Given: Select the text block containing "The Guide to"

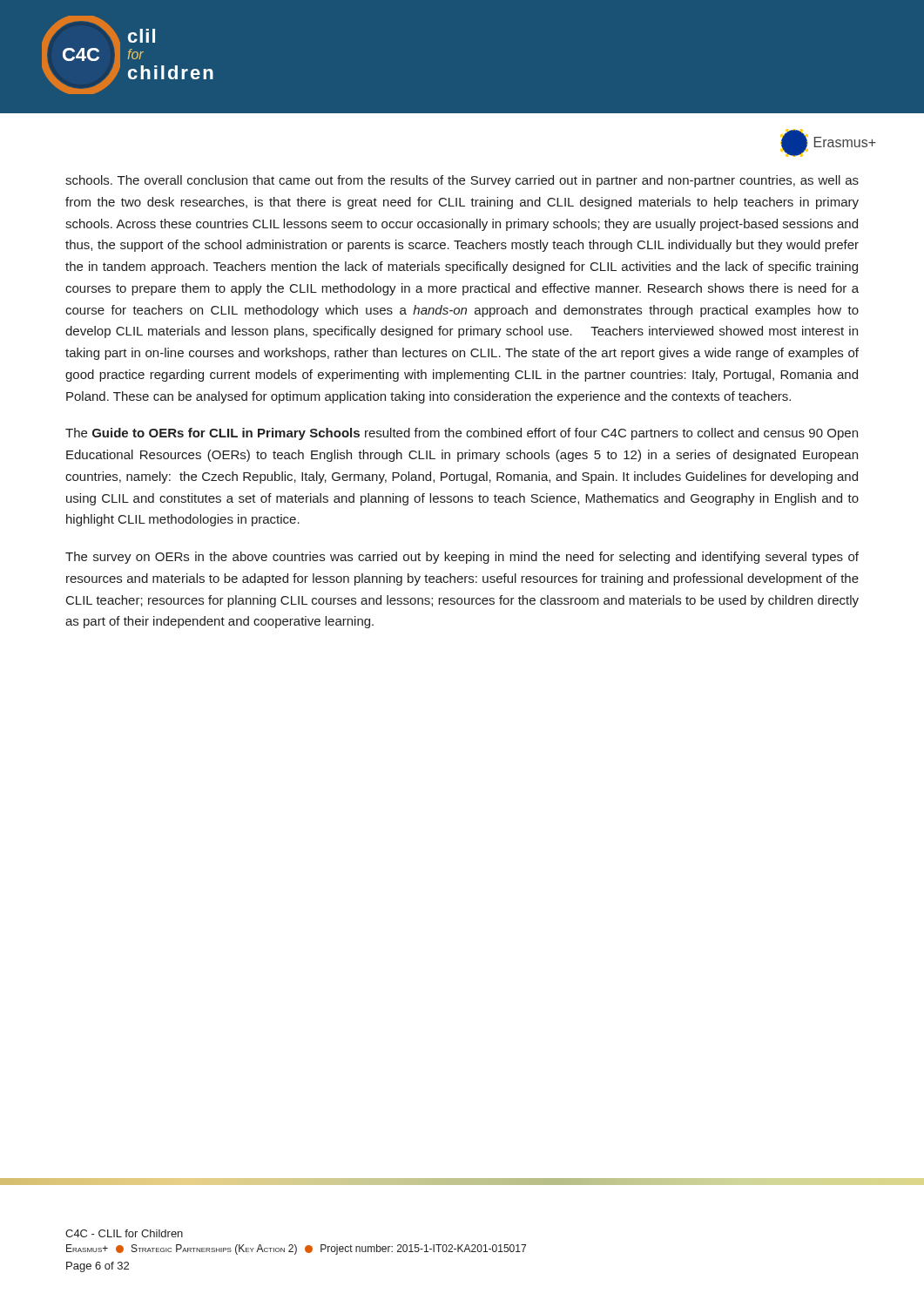Looking at the screenshot, I should pyautogui.click(x=462, y=476).
